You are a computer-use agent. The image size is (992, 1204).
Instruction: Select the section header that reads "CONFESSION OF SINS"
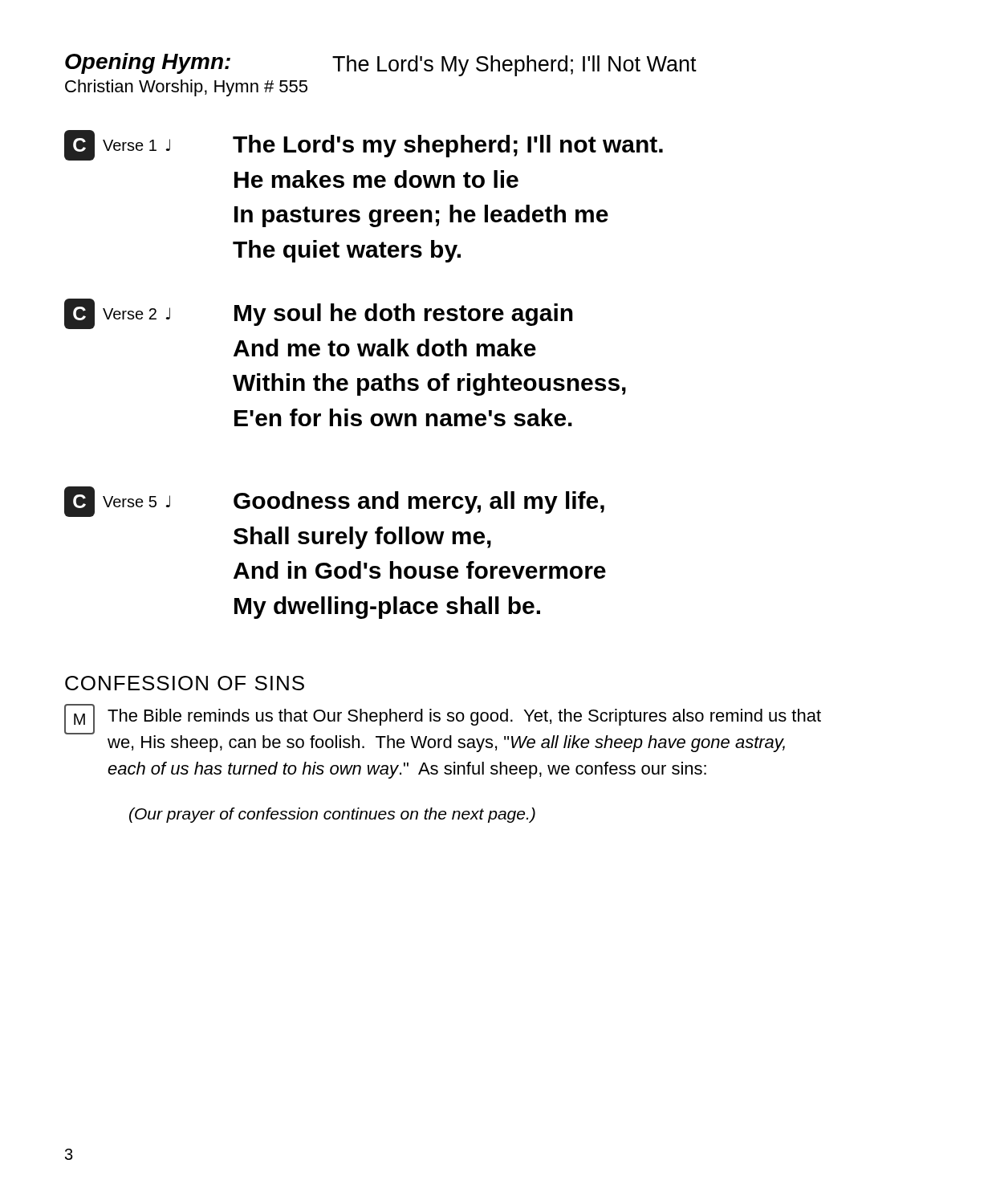(185, 683)
